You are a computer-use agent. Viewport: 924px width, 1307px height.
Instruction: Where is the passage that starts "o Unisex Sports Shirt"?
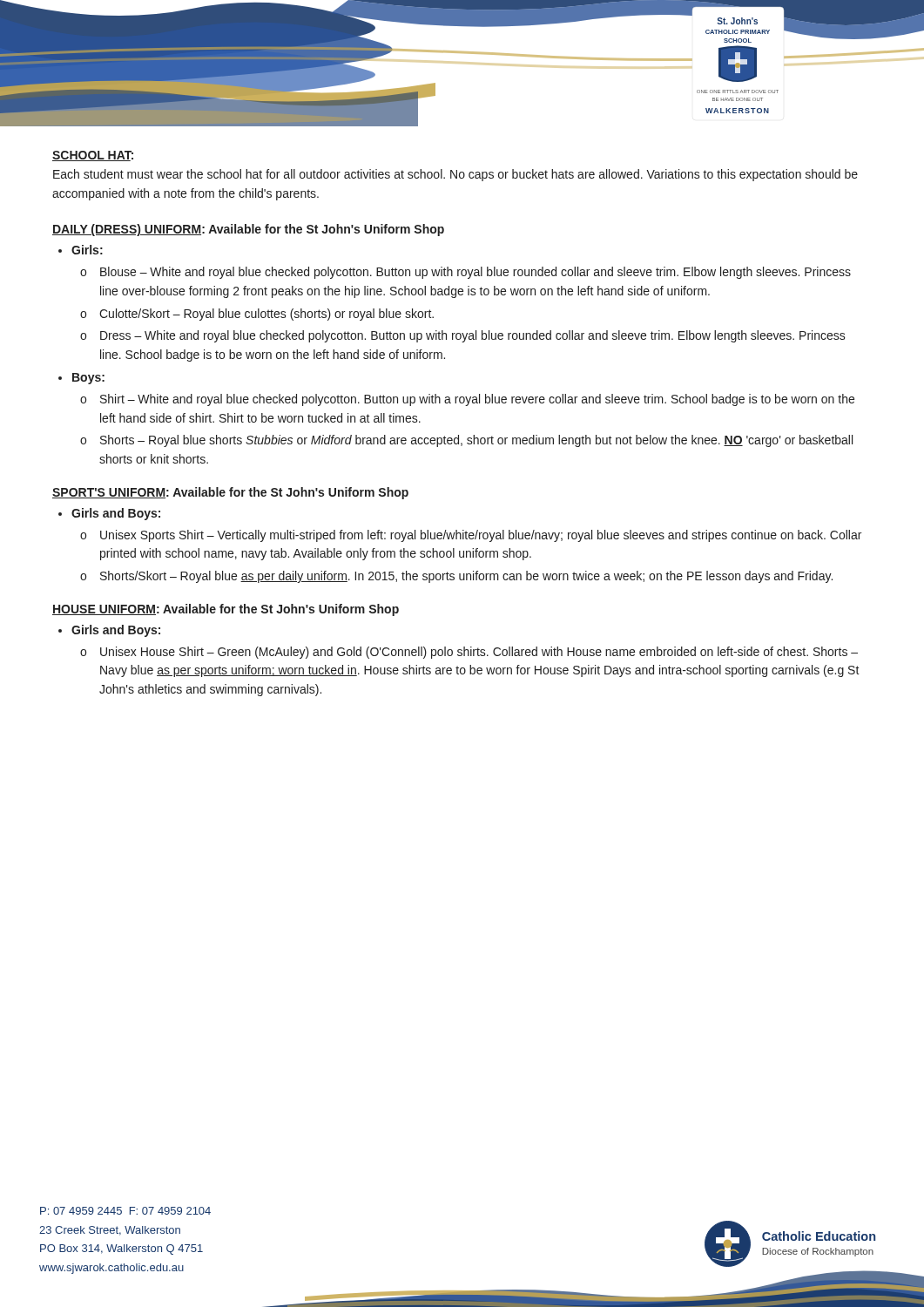tap(471, 543)
